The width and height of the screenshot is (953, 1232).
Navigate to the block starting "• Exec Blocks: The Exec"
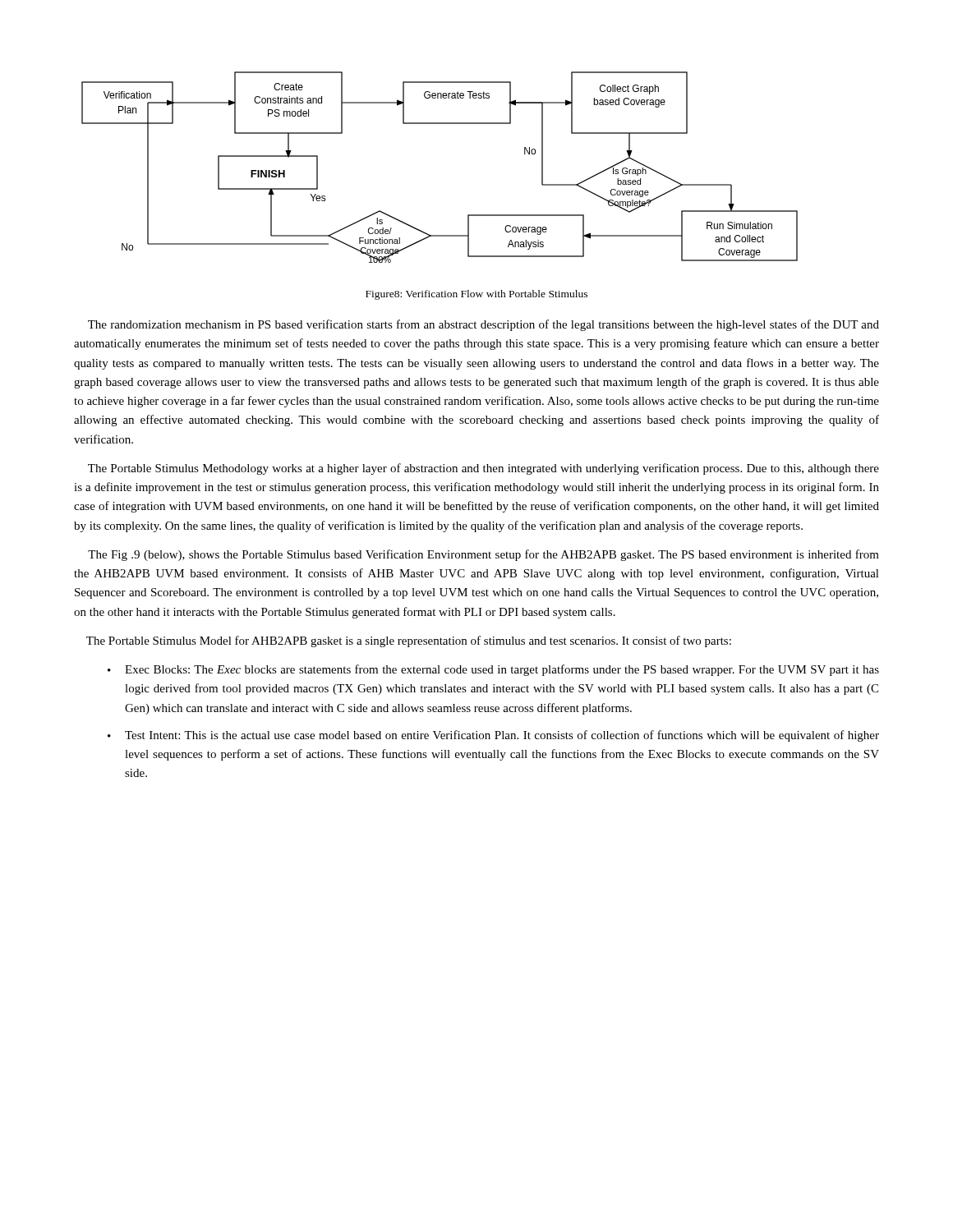pyautogui.click(x=493, y=689)
